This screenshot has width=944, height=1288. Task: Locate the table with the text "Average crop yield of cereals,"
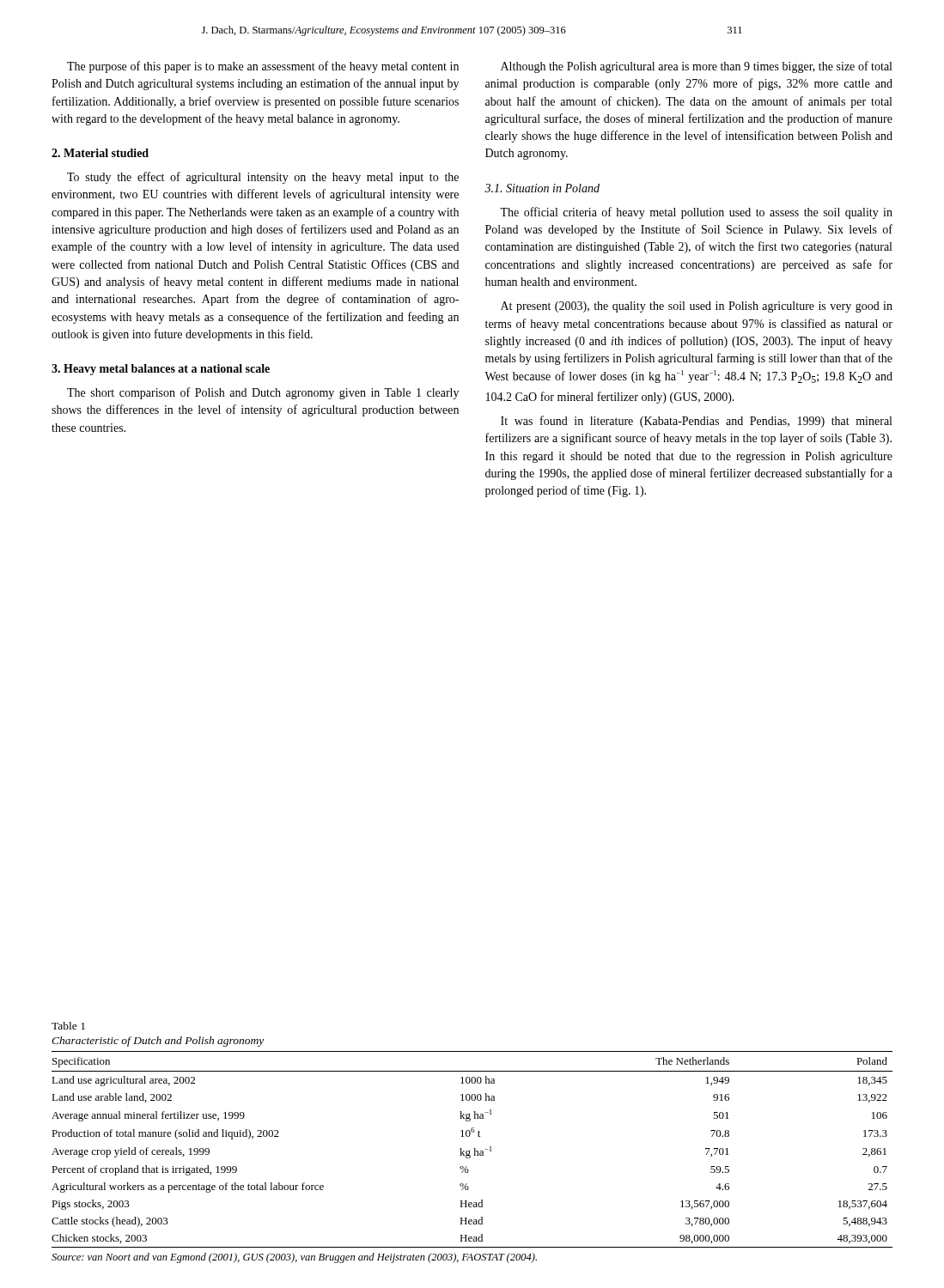coord(472,1149)
